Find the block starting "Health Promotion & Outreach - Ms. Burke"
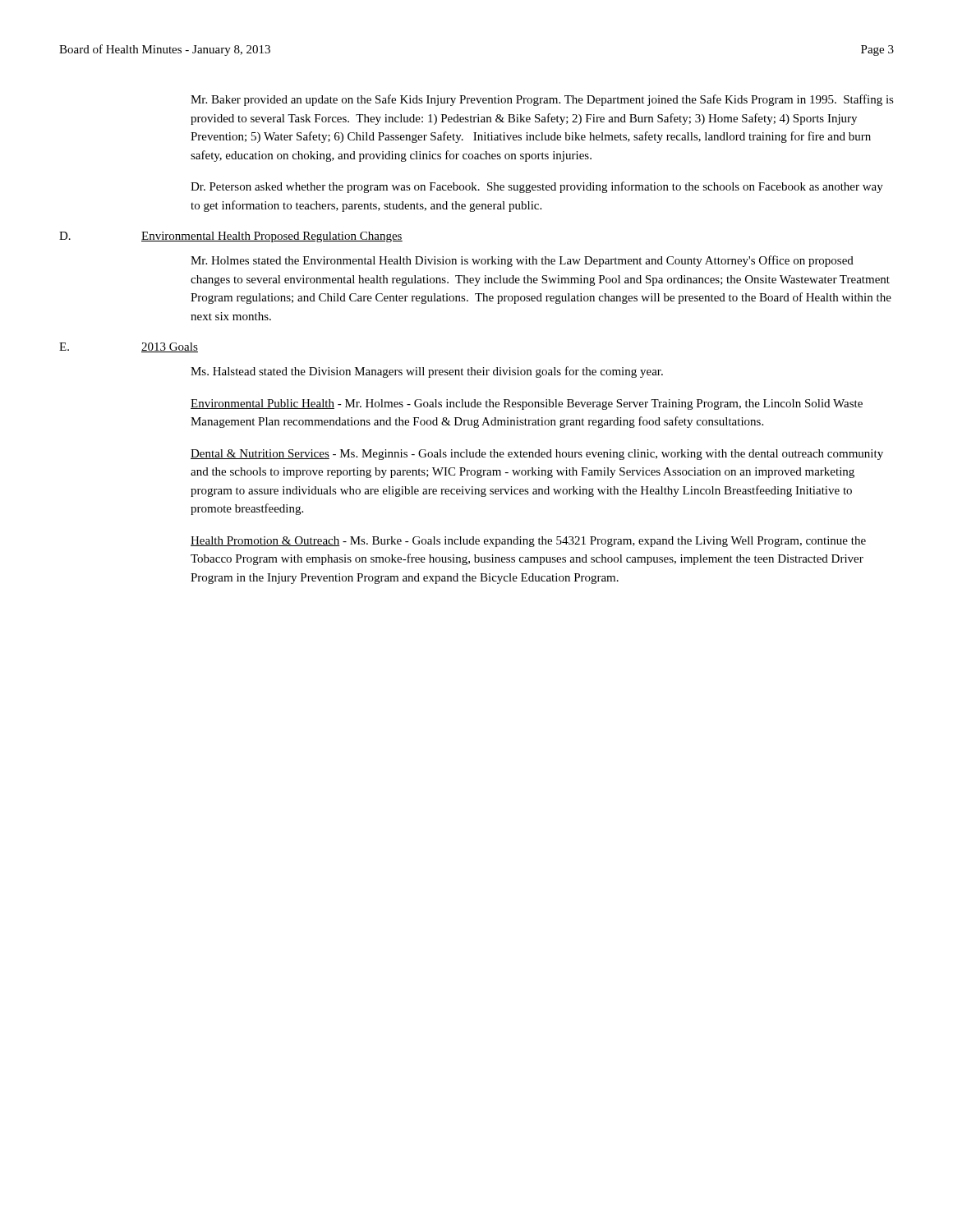This screenshot has width=953, height=1232. pyautogui.click(x=528, y=559)
